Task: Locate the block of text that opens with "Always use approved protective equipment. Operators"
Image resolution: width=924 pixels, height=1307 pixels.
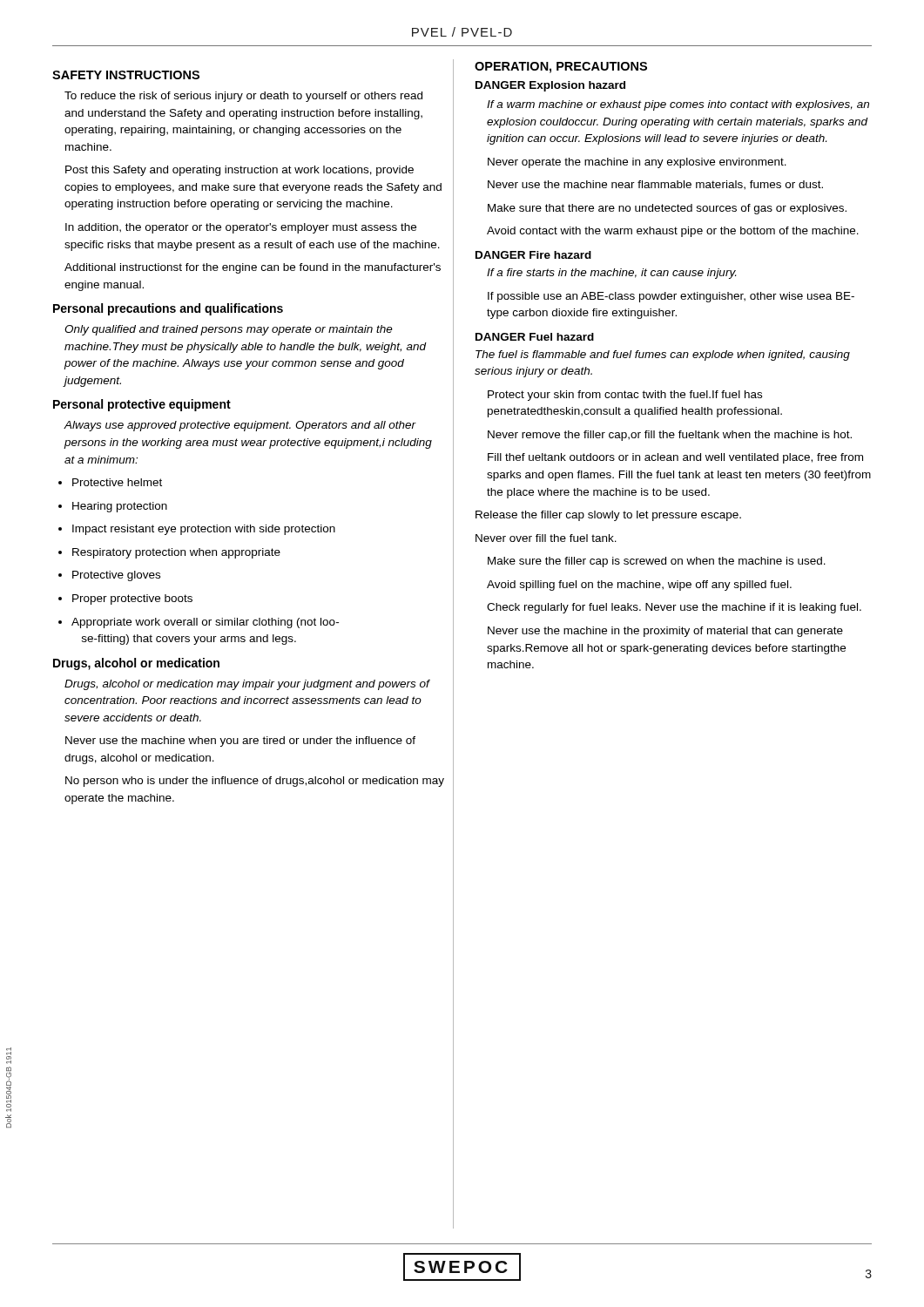Action: click(248, 442)
